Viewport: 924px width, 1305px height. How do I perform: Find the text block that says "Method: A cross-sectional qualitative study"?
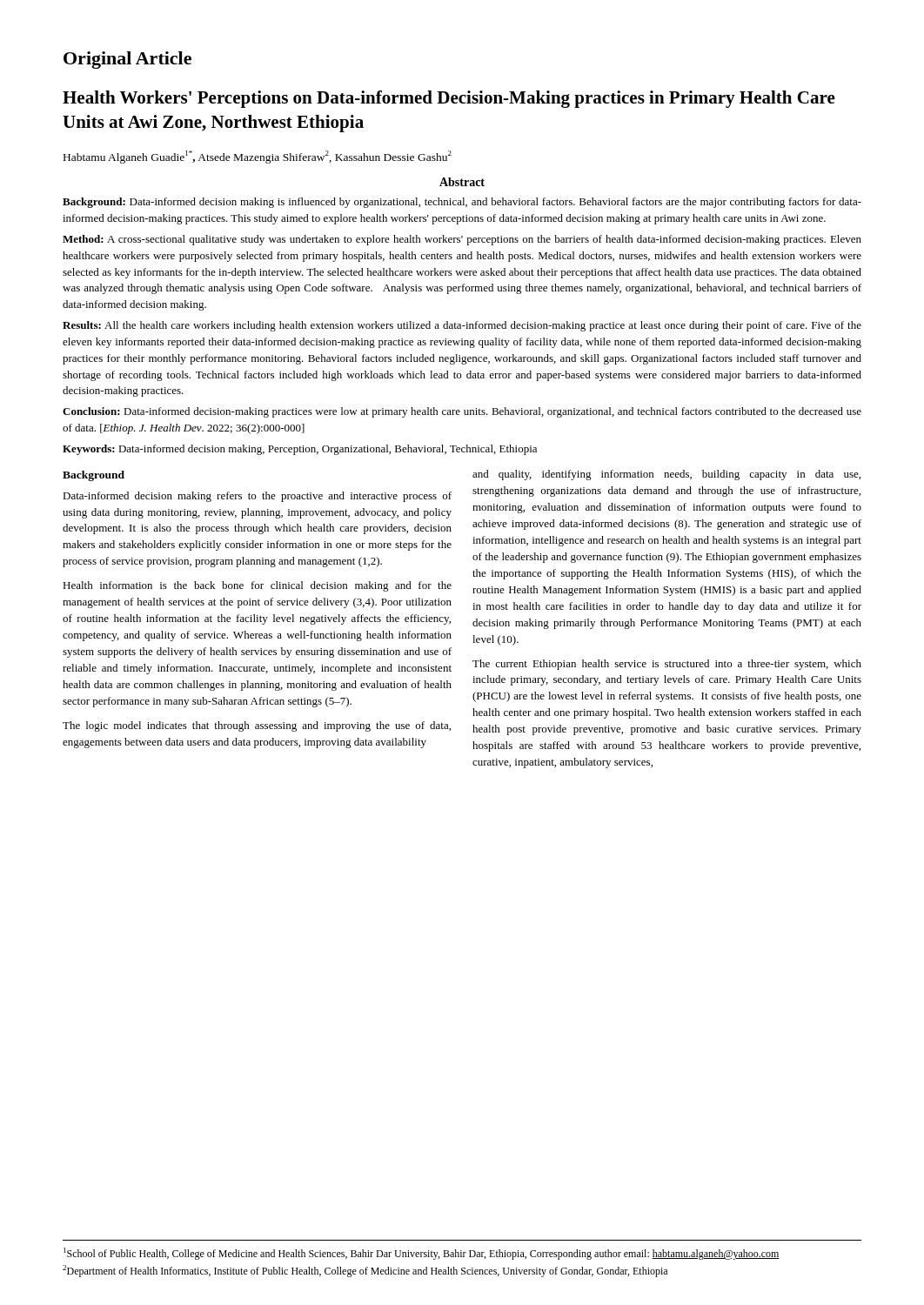click(x=462, y=272)
